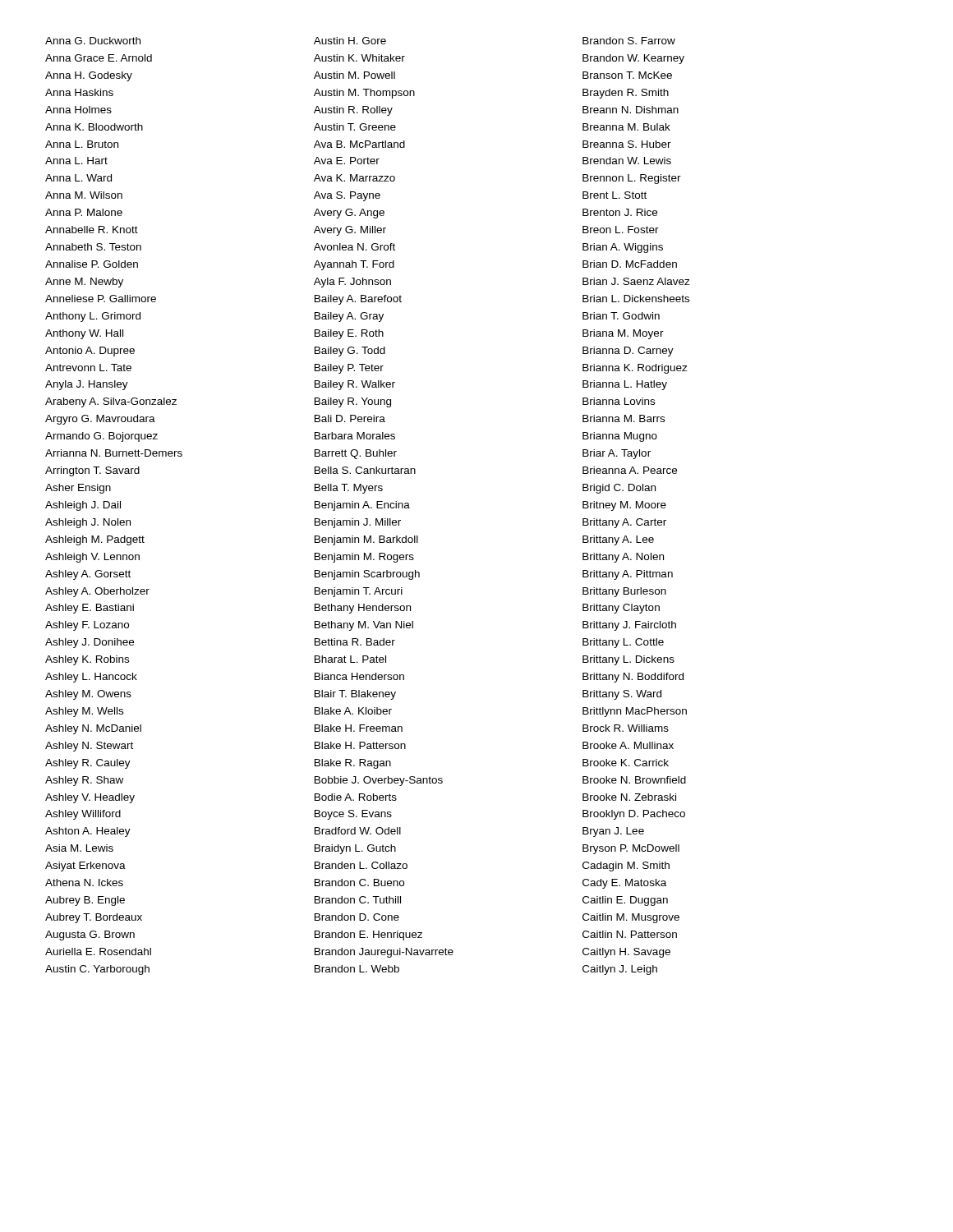Find the region starting "Brooke N. Zebraski"
The image size is (953, 1232).
pos(629,797)
